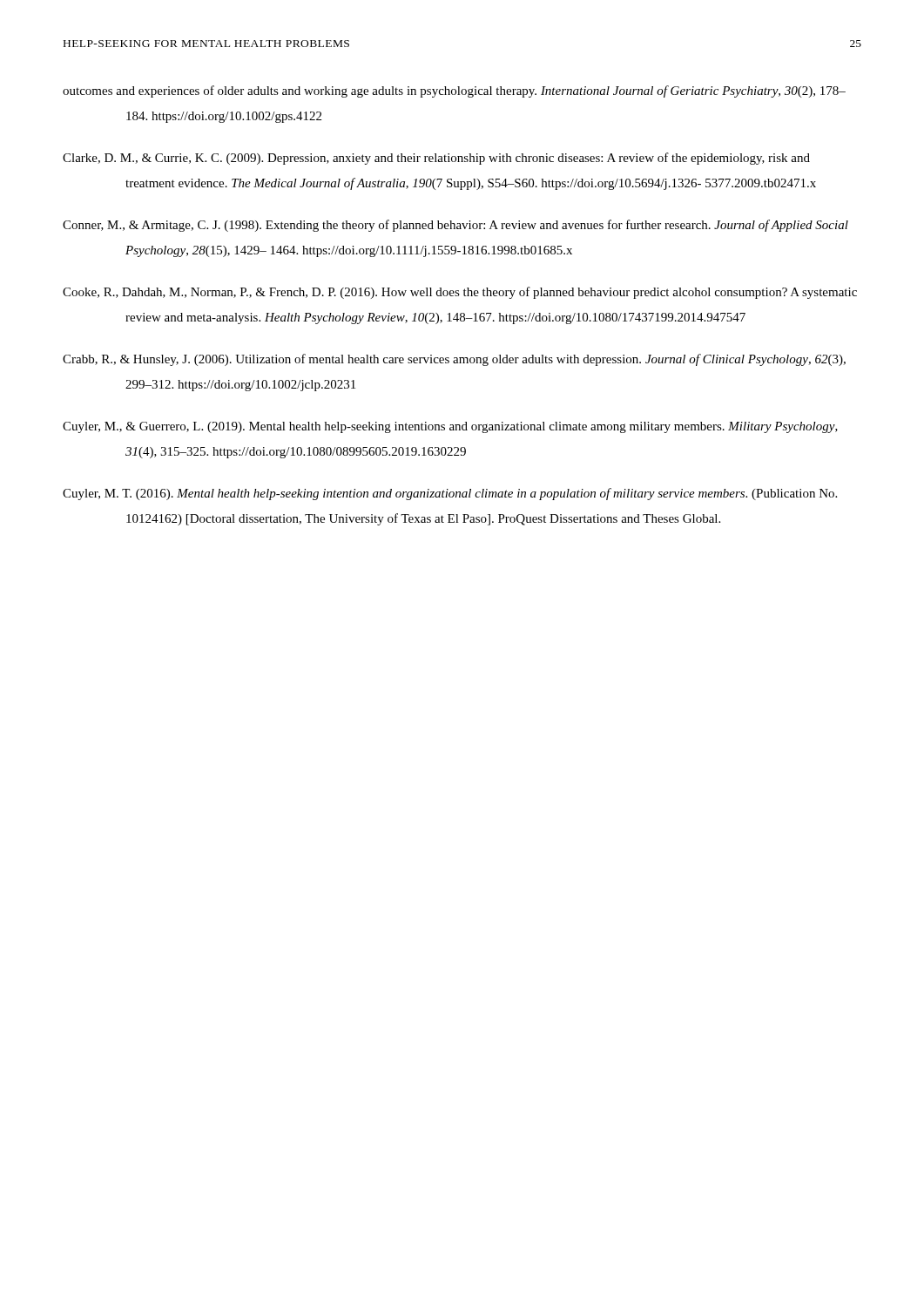Click on the text block with the text "Conner, M., & Armitage, C. J. (1998). Extending"
The width and height of the screenshot is (924, 1307).
(455, 237)
